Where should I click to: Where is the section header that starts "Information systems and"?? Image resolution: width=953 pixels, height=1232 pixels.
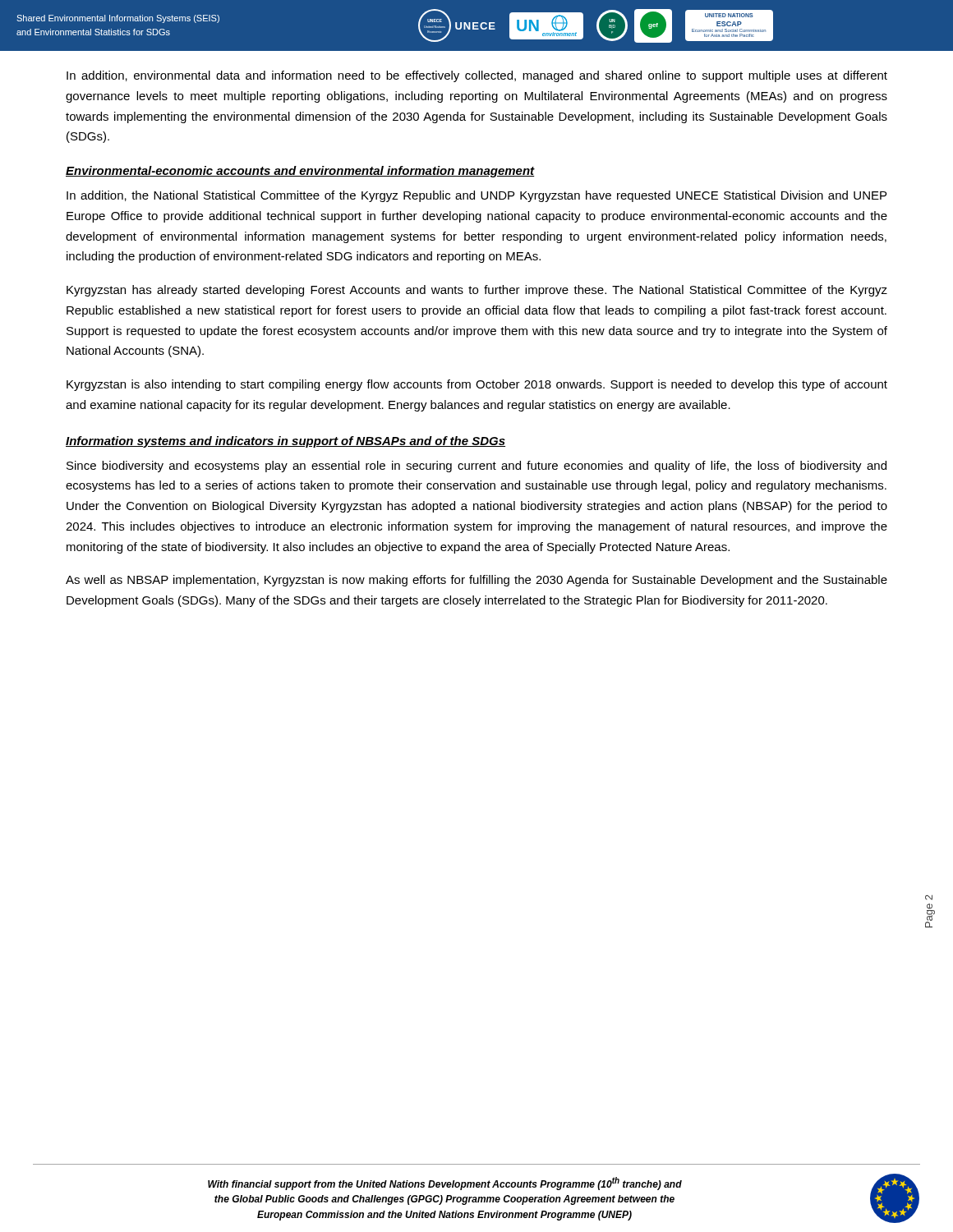[x=286, y=440]
